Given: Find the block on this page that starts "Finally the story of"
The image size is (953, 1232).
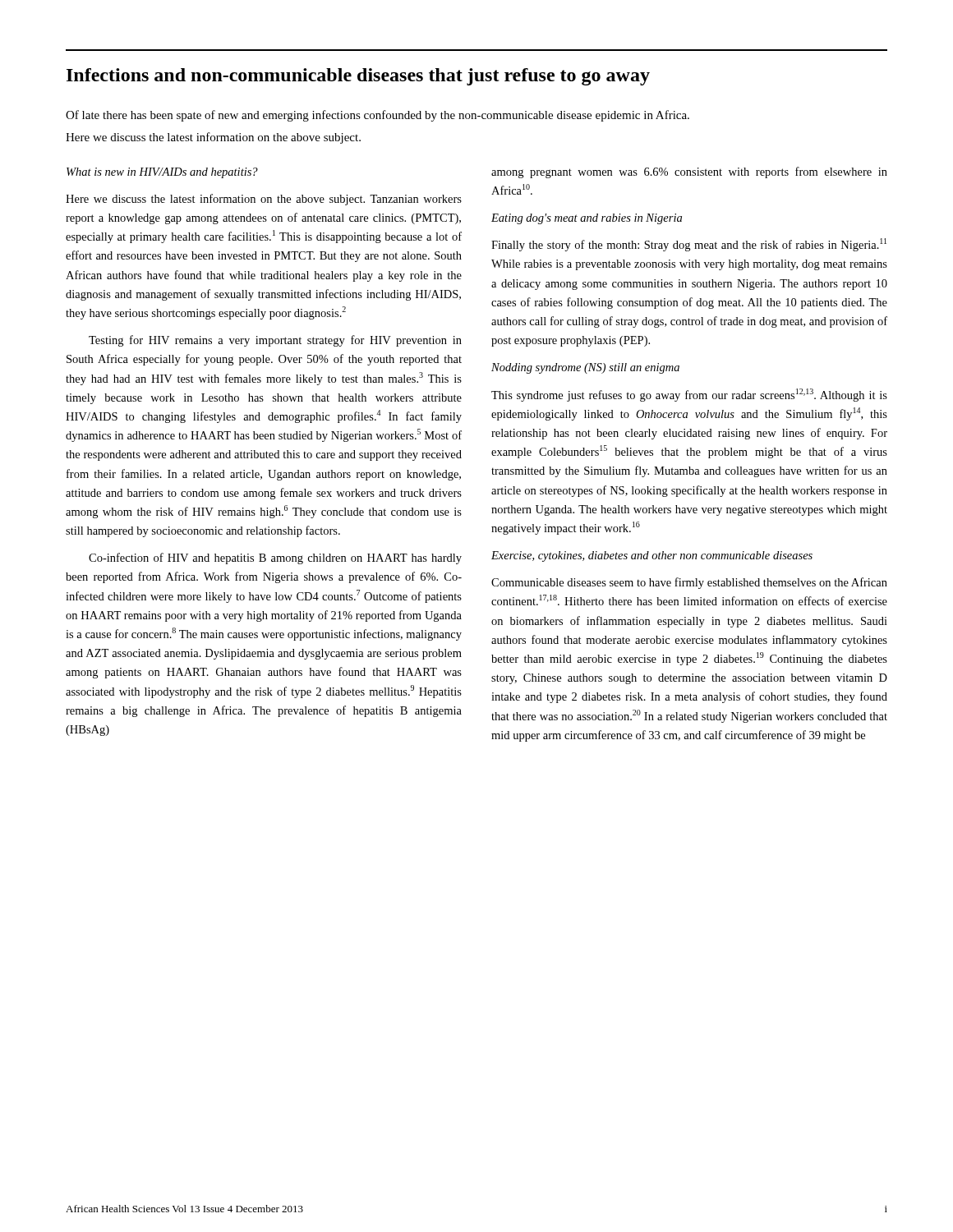Looking at the screenshot, I should pyautogui.click(x=689, y=293).
